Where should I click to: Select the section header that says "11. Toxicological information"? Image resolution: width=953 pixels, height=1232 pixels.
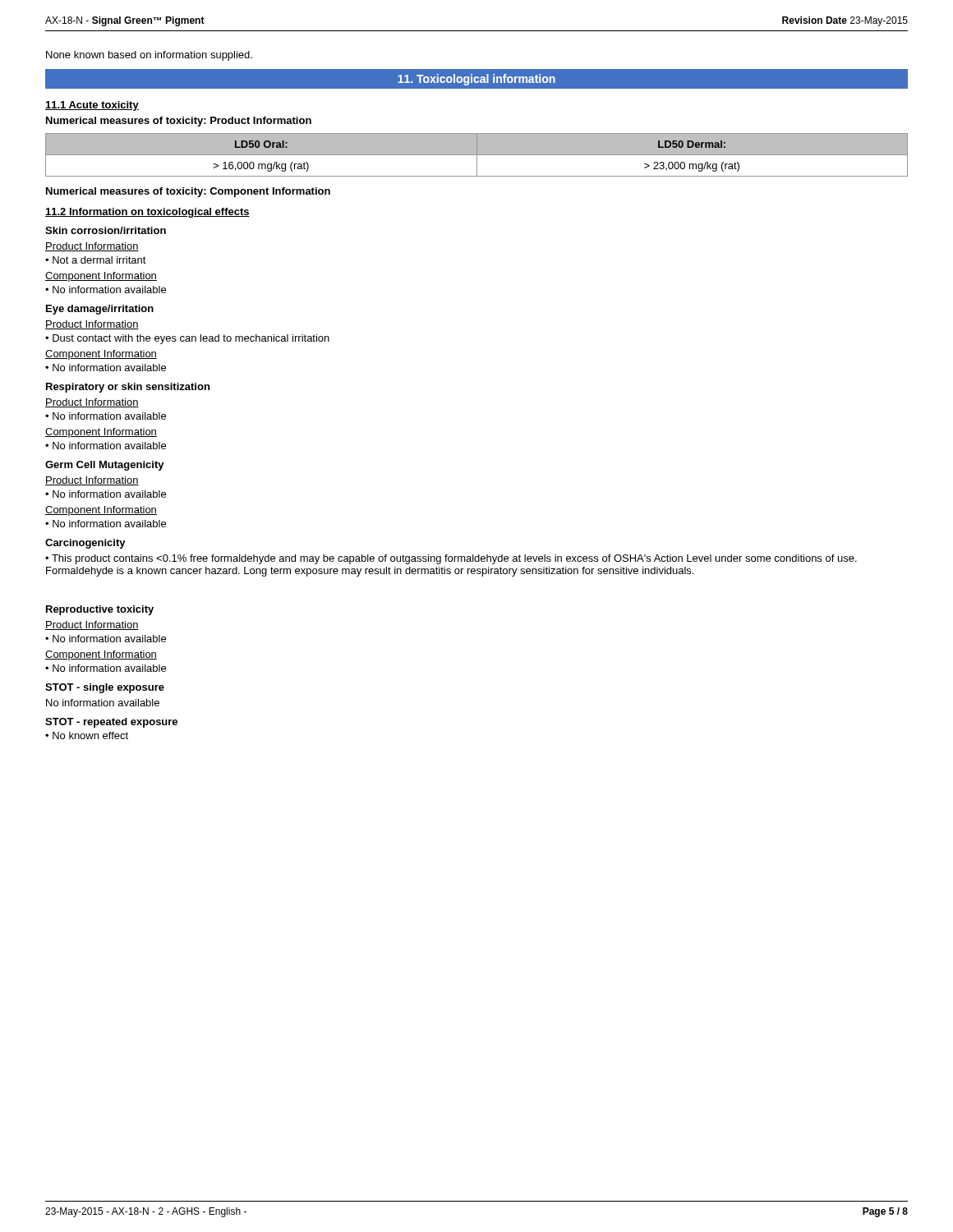(476, 79)
